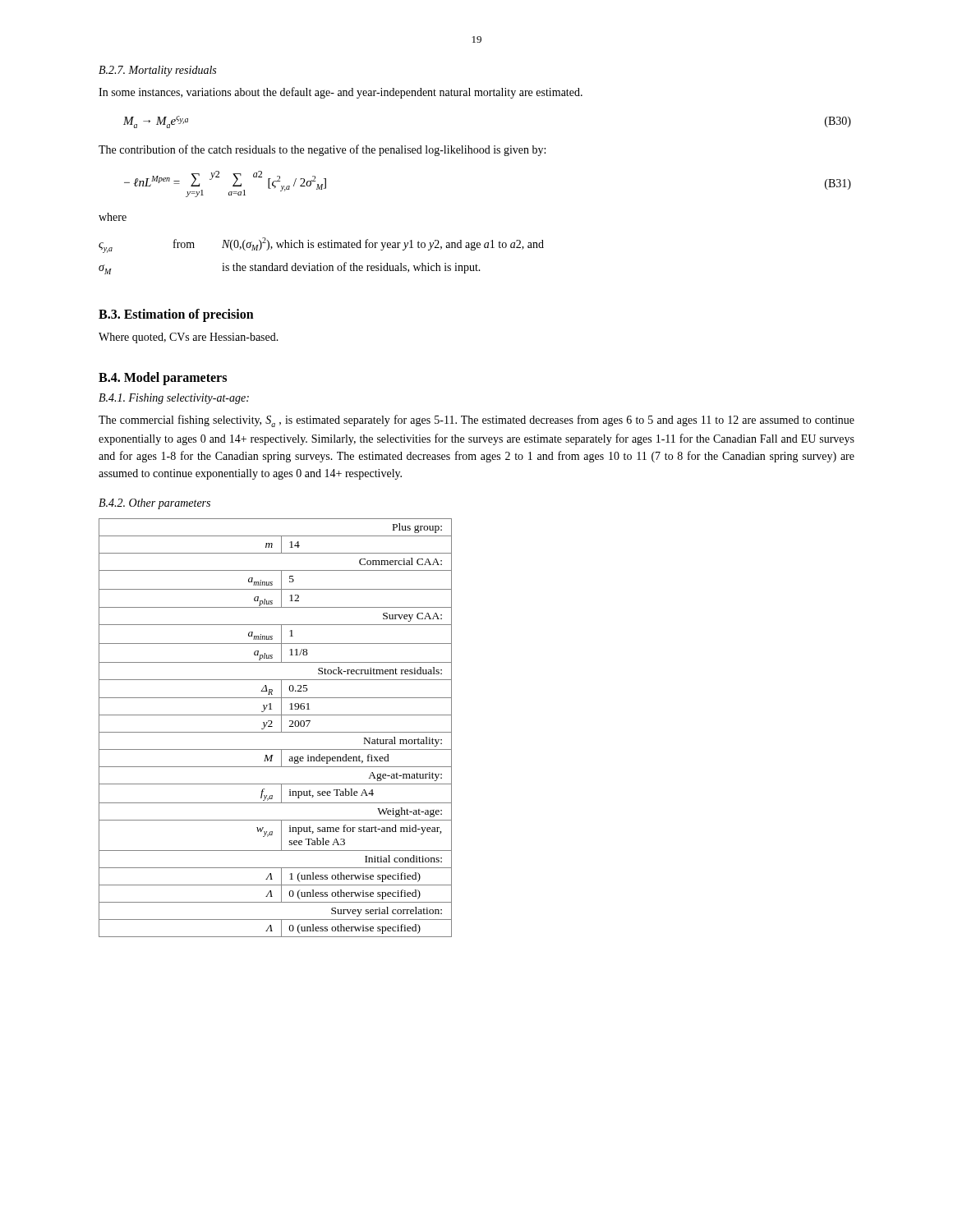Find the block on this page that starts "In some instances, variations about the default"
This screenshot has height=1232, width=953.
(x=341, y=92)
